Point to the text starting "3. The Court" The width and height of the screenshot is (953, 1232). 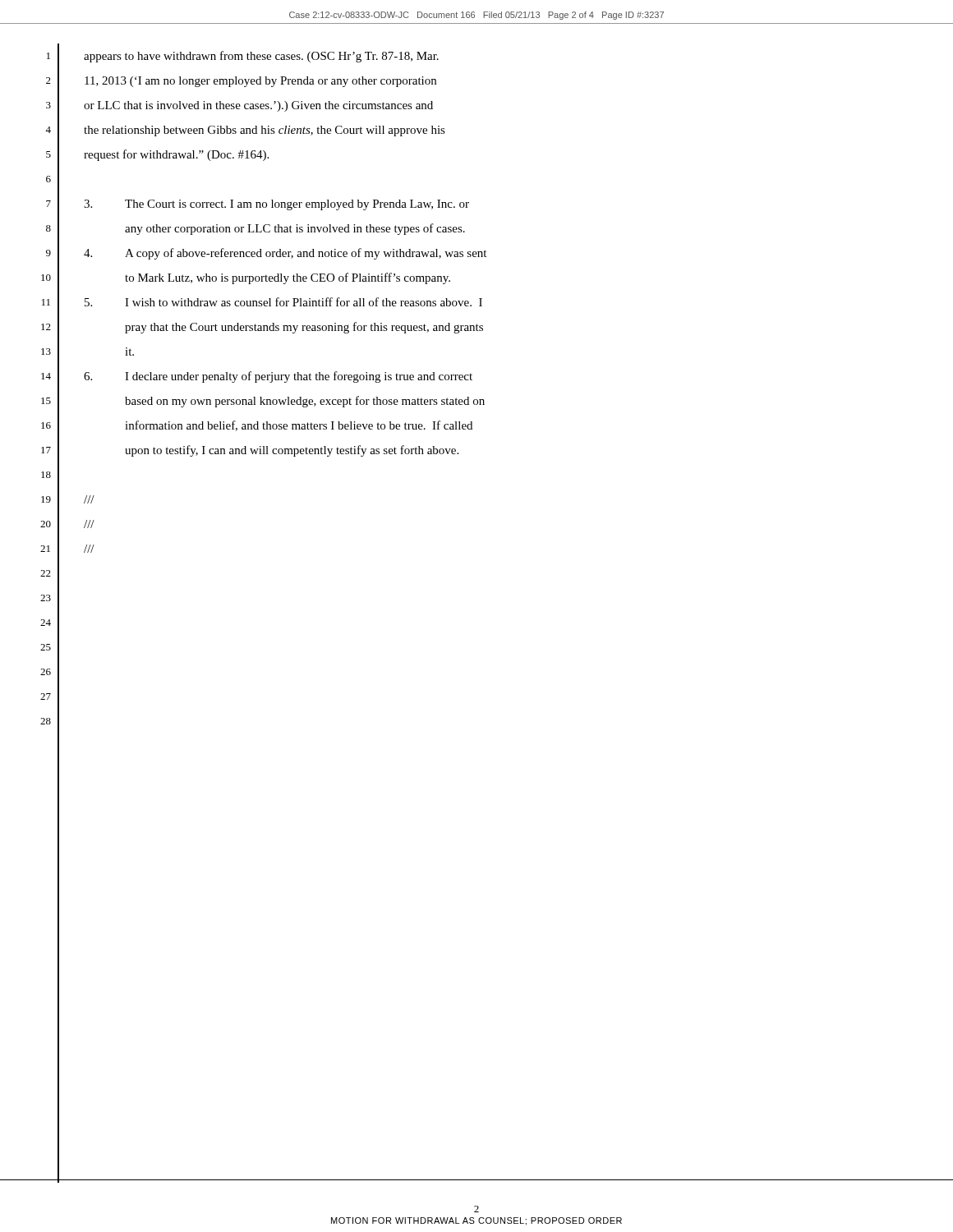point(276,205)
